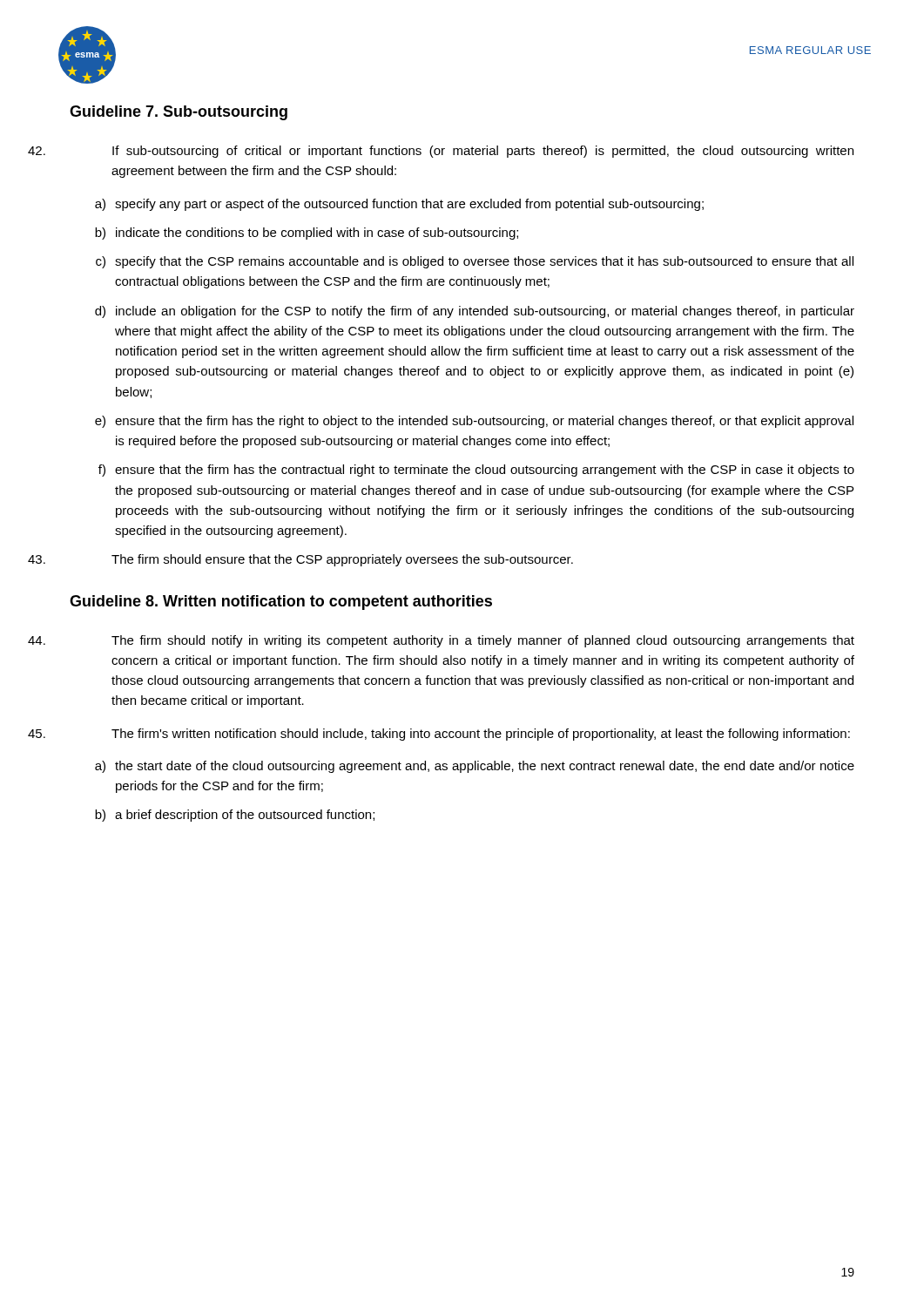
Task: Locate the element starting "Guideline 8. Written notification to competent"
Action: (x=281, y=601)
